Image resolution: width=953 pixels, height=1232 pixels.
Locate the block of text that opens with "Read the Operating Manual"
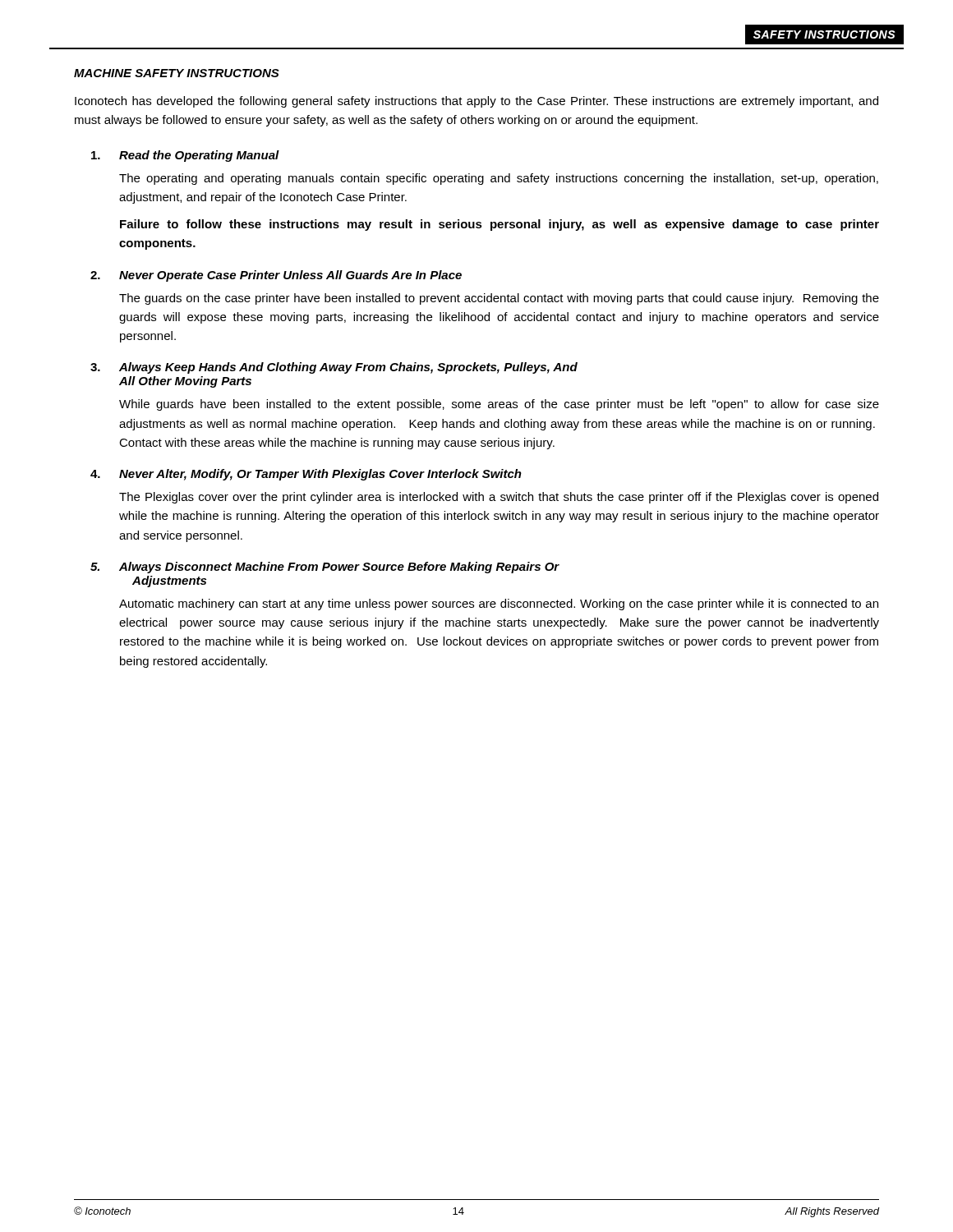pos(199,156)
